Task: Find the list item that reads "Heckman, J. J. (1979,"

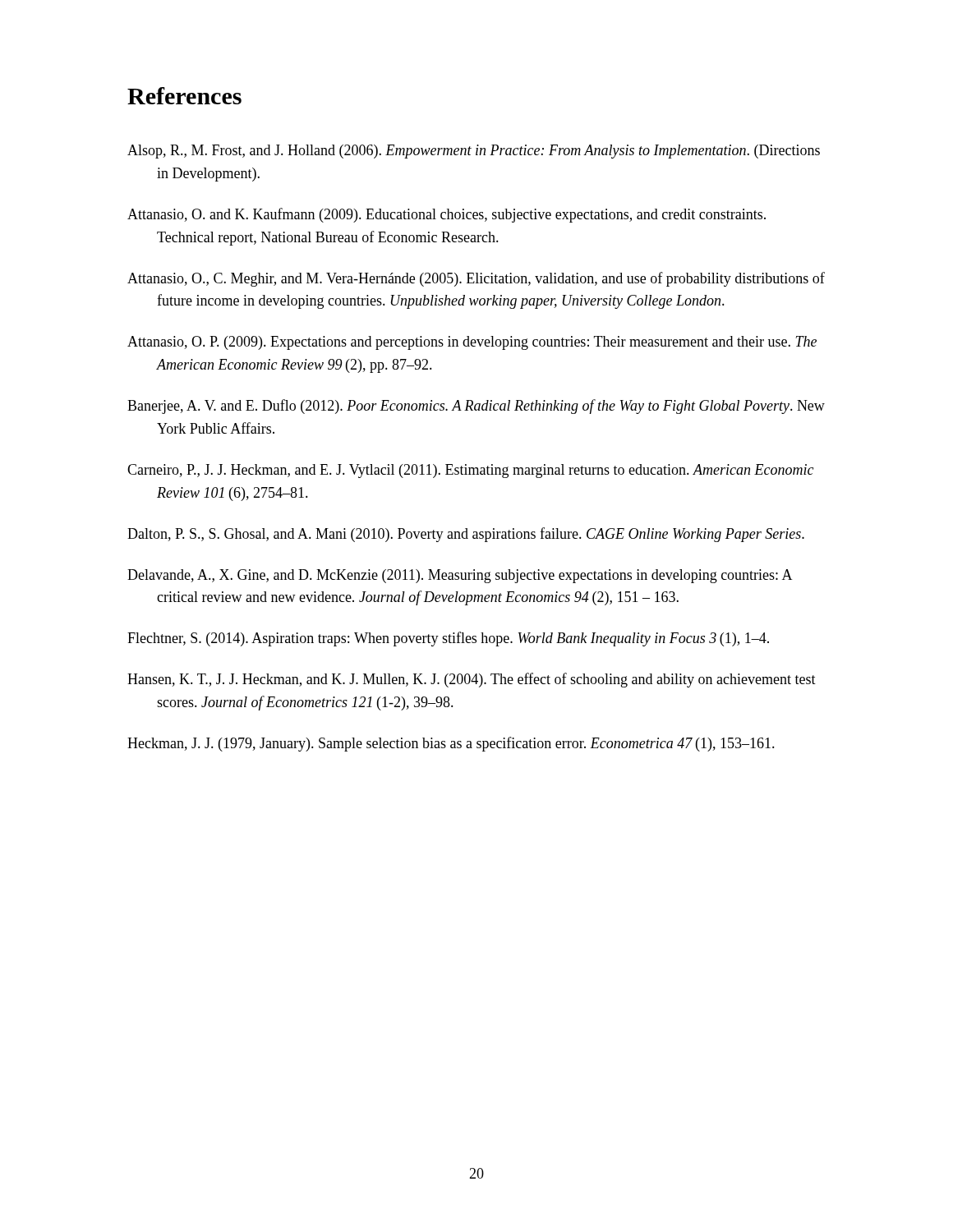Action: (x=451, y=743)
